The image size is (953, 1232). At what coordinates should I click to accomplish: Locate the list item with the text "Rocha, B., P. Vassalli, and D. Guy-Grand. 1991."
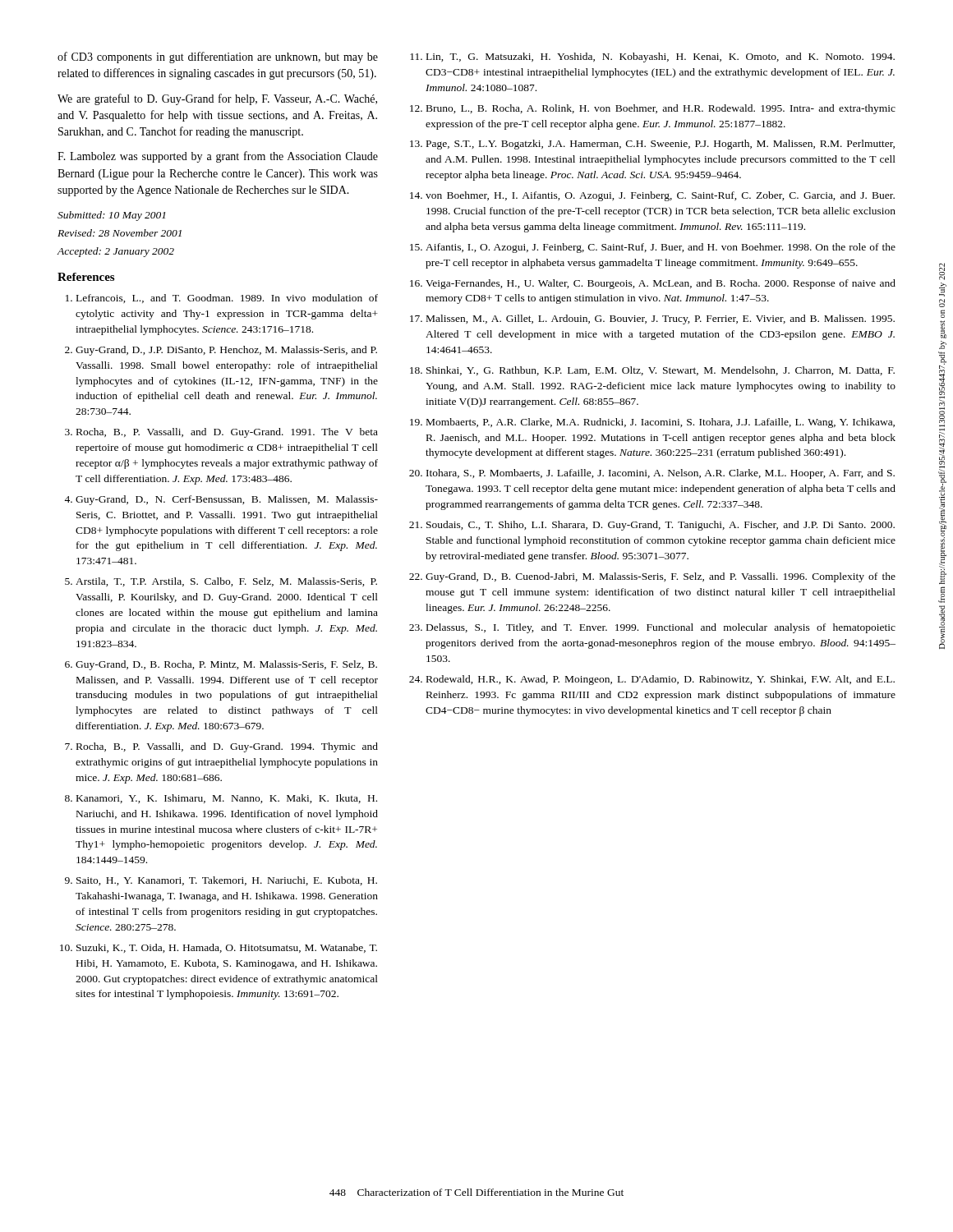(x=227, y=455)
